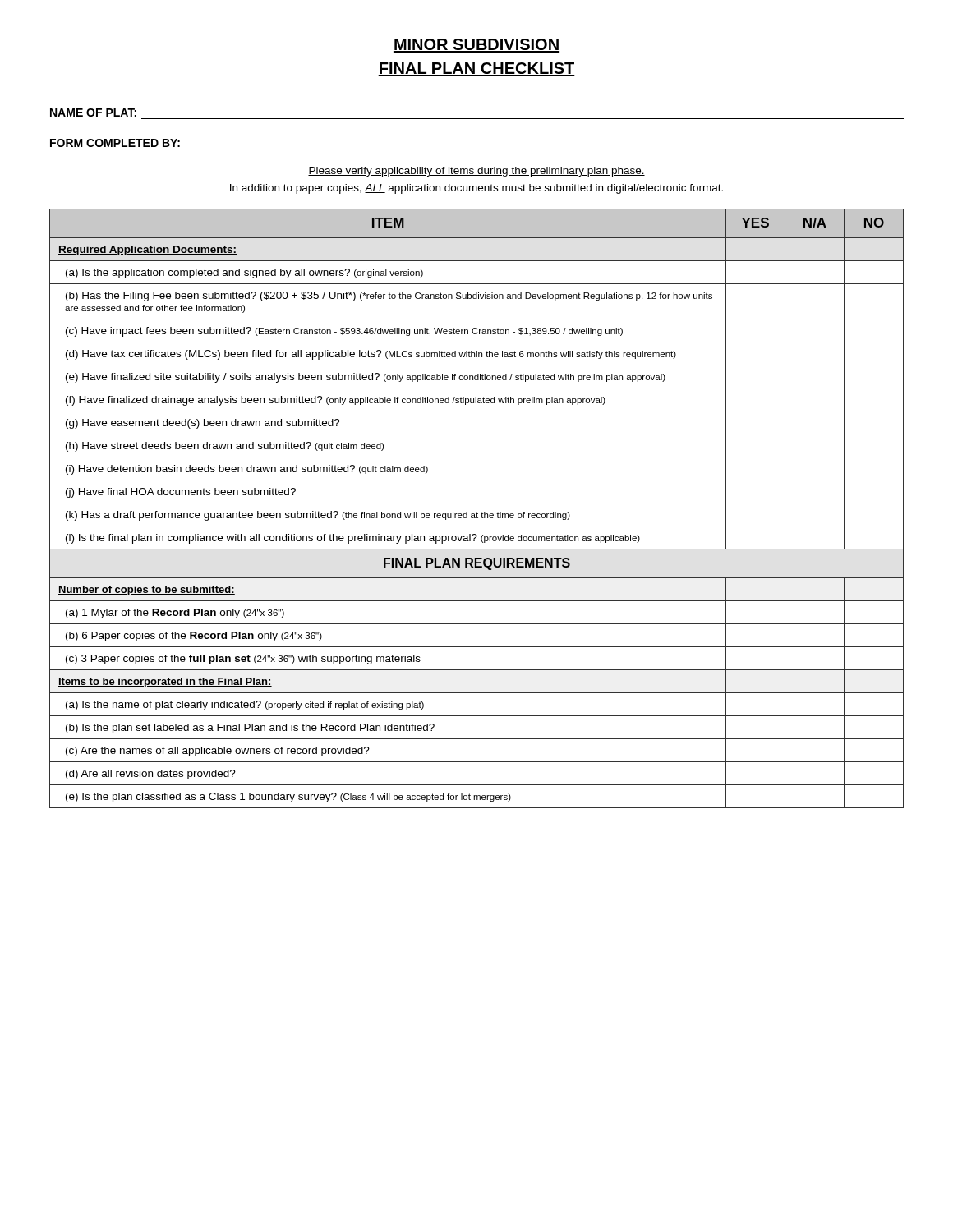The image size is (953, 1232).
Task: Click on the region starting "MINOR SUBDIVISIONFINAL PLAN CHECKLIST"
Action: (476, 57)
